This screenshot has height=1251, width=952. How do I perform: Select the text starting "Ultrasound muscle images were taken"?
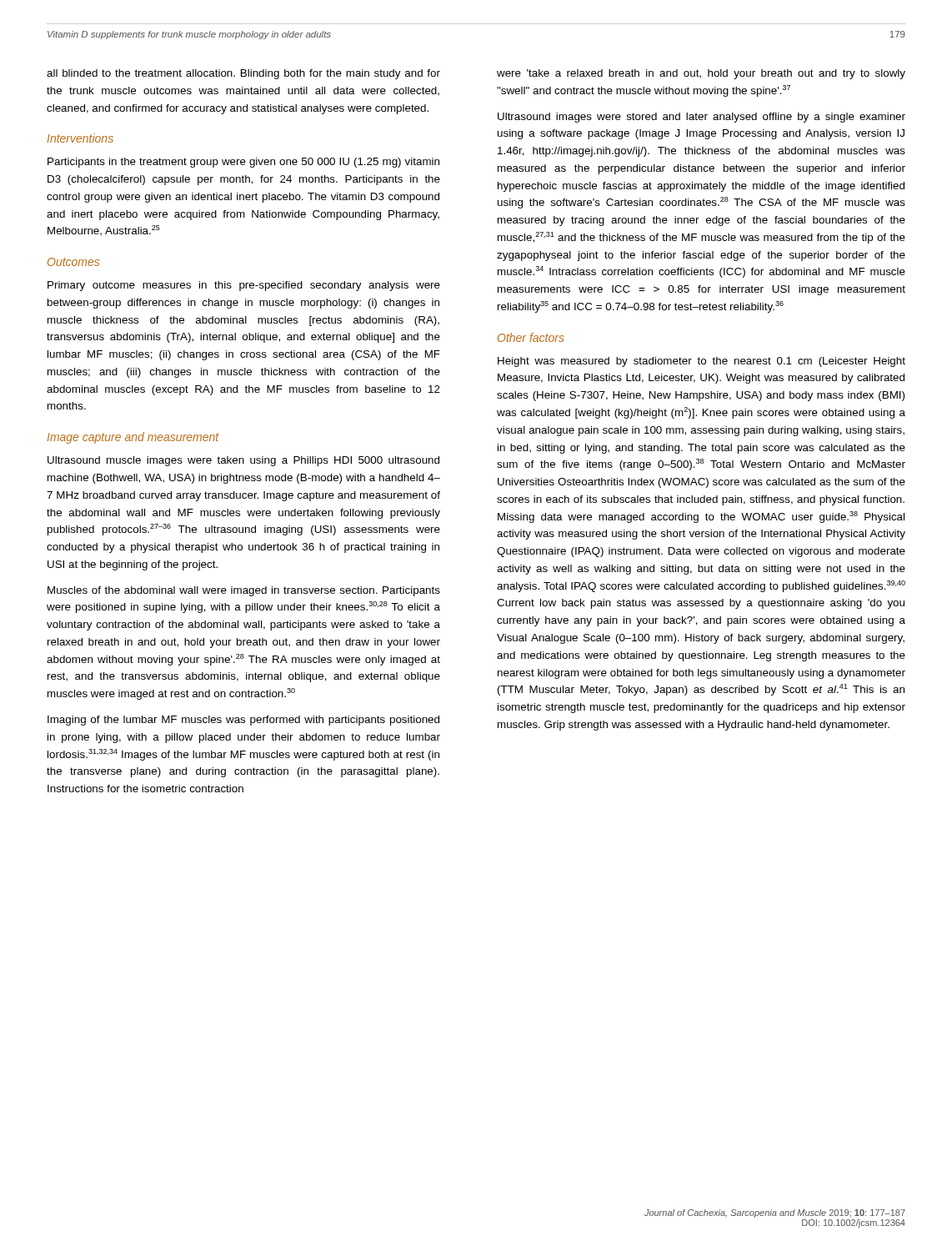[x=243, y=512]
